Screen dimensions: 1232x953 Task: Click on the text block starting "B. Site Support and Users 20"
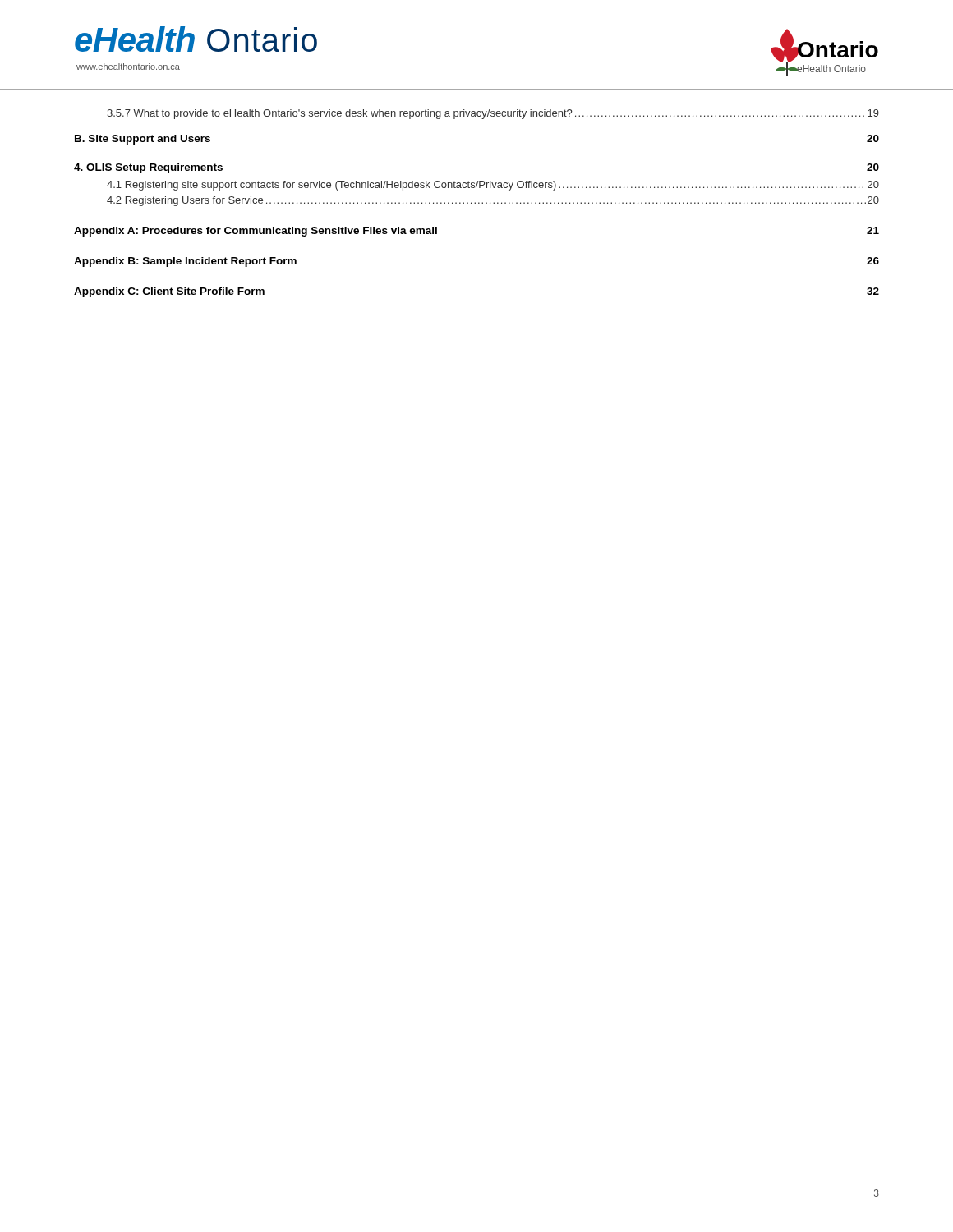(x=147, y=139)
